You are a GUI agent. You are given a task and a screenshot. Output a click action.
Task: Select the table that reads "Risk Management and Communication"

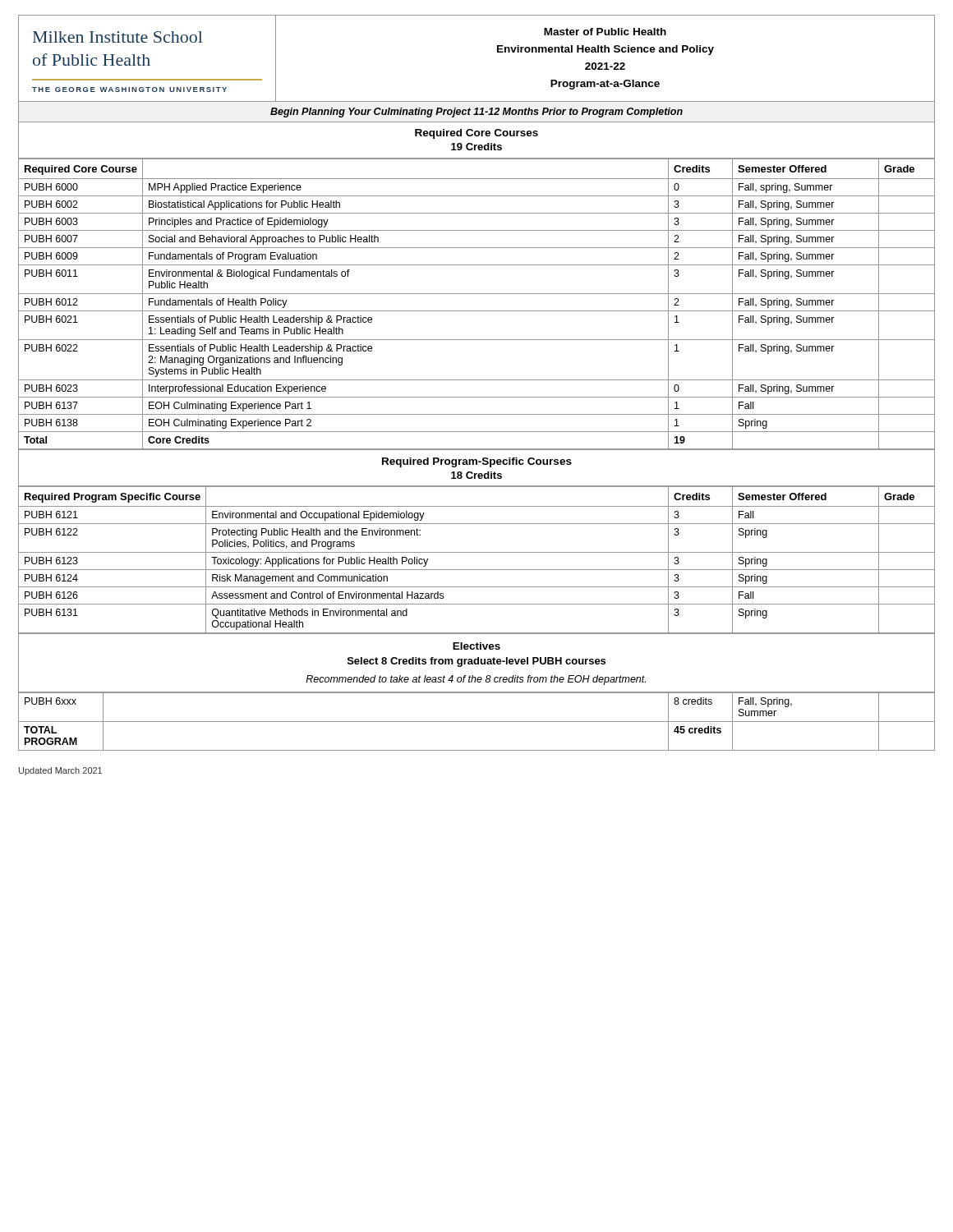tap(476, 560)
